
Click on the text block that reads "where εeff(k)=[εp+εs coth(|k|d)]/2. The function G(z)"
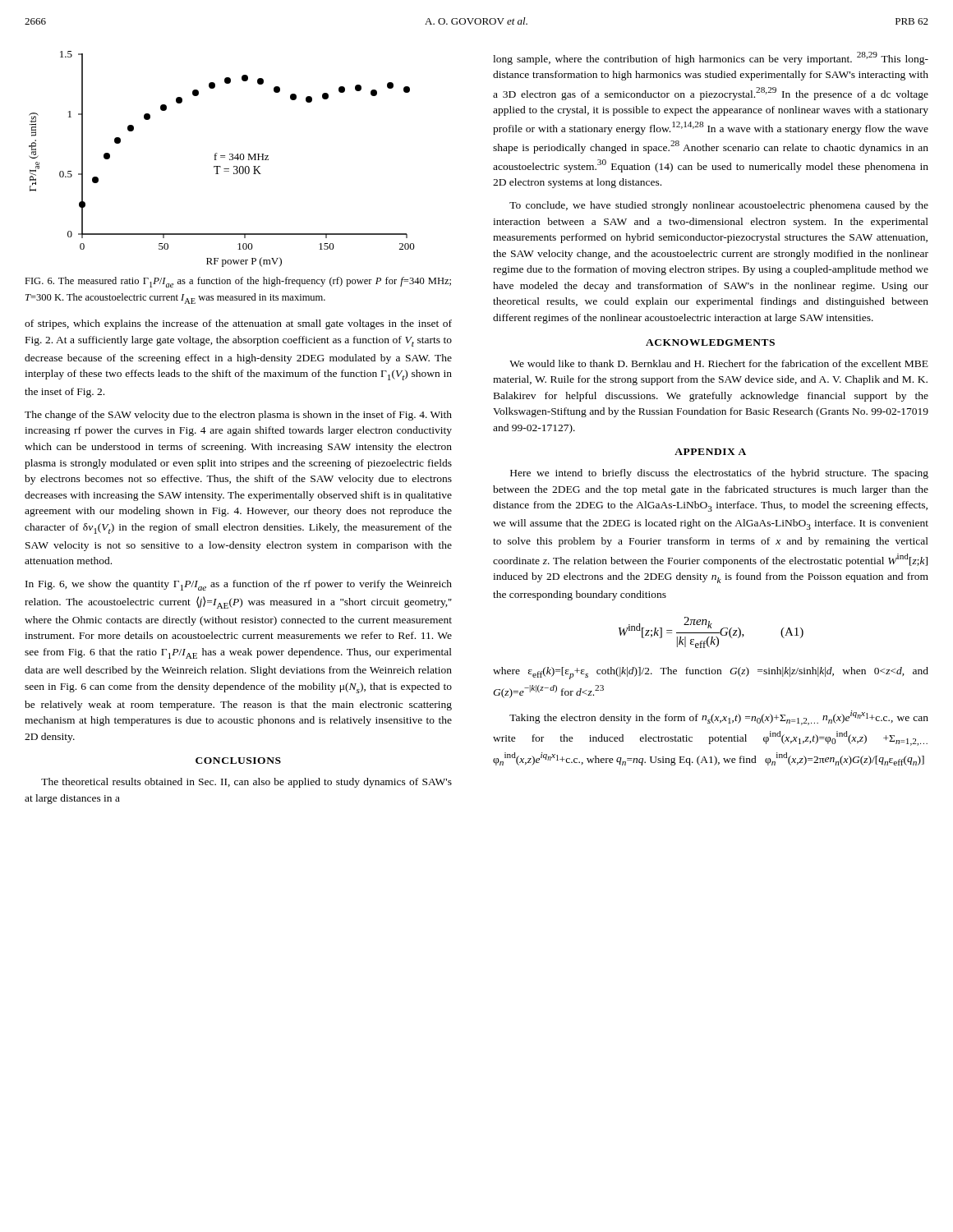711,681
